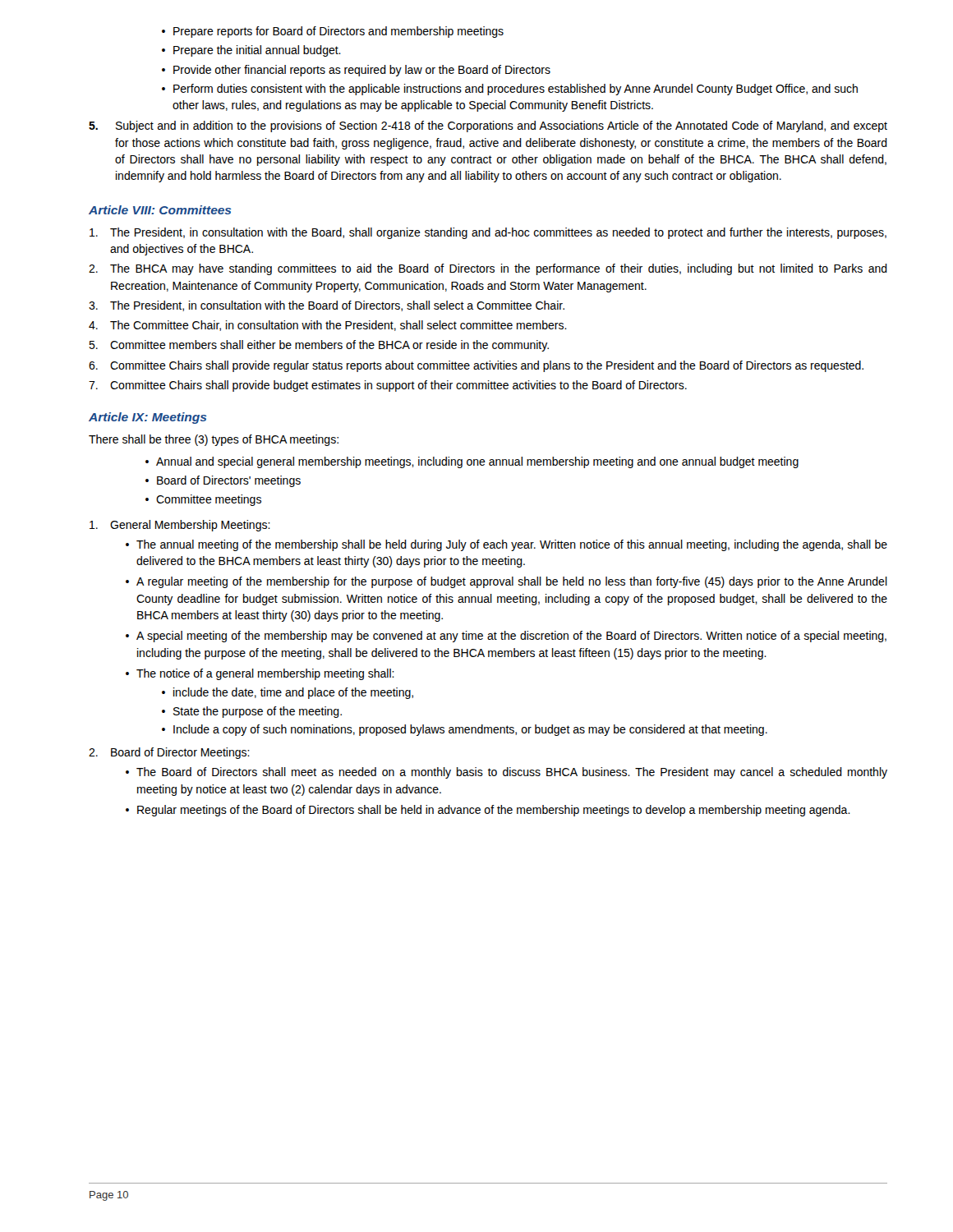Click on the list item containing "• Annual and"
This screenshot has width=953, height=1232.
(513, 461)
